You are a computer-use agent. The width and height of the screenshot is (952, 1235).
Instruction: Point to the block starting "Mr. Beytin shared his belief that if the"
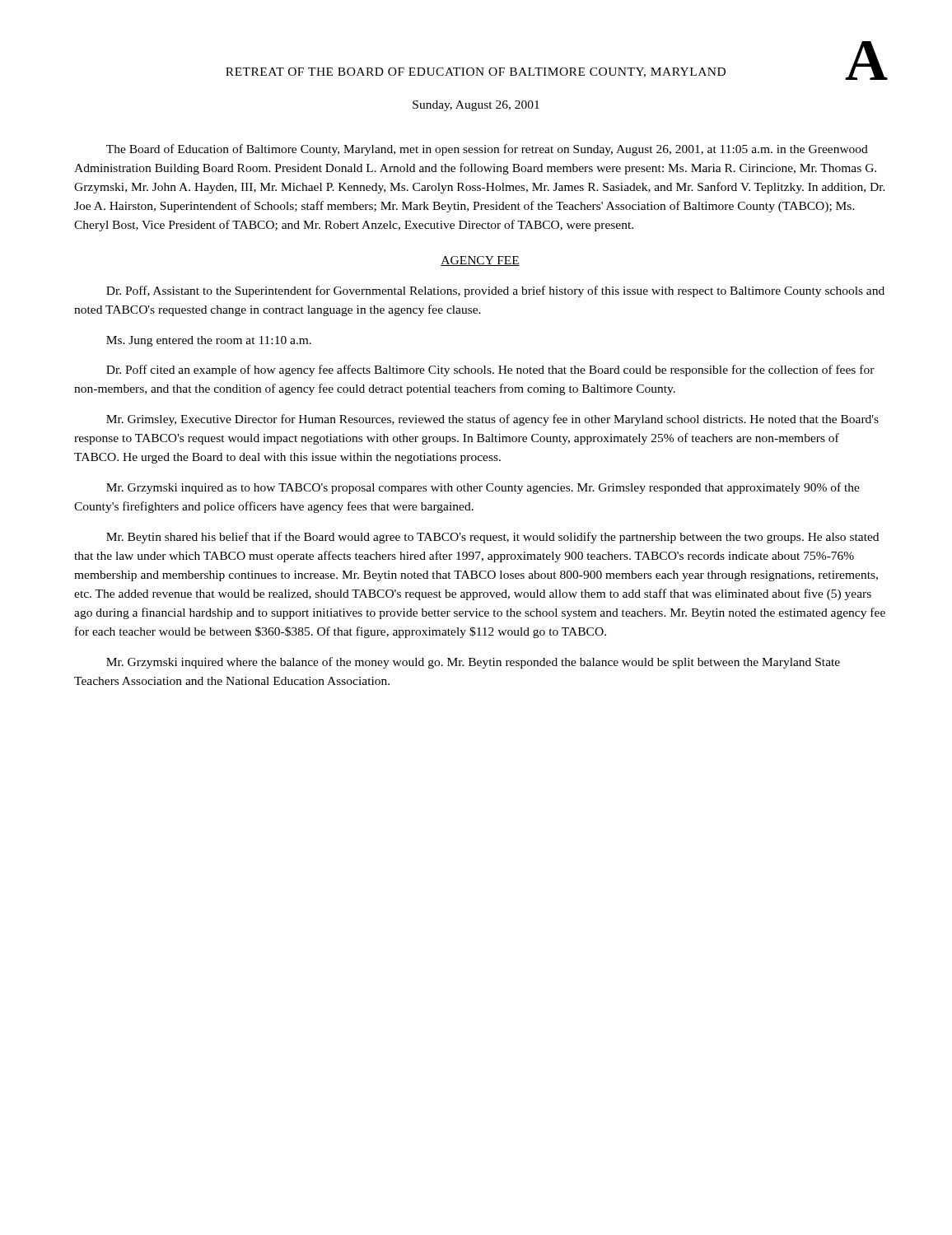pyautogui.click(x=480, y=584)
